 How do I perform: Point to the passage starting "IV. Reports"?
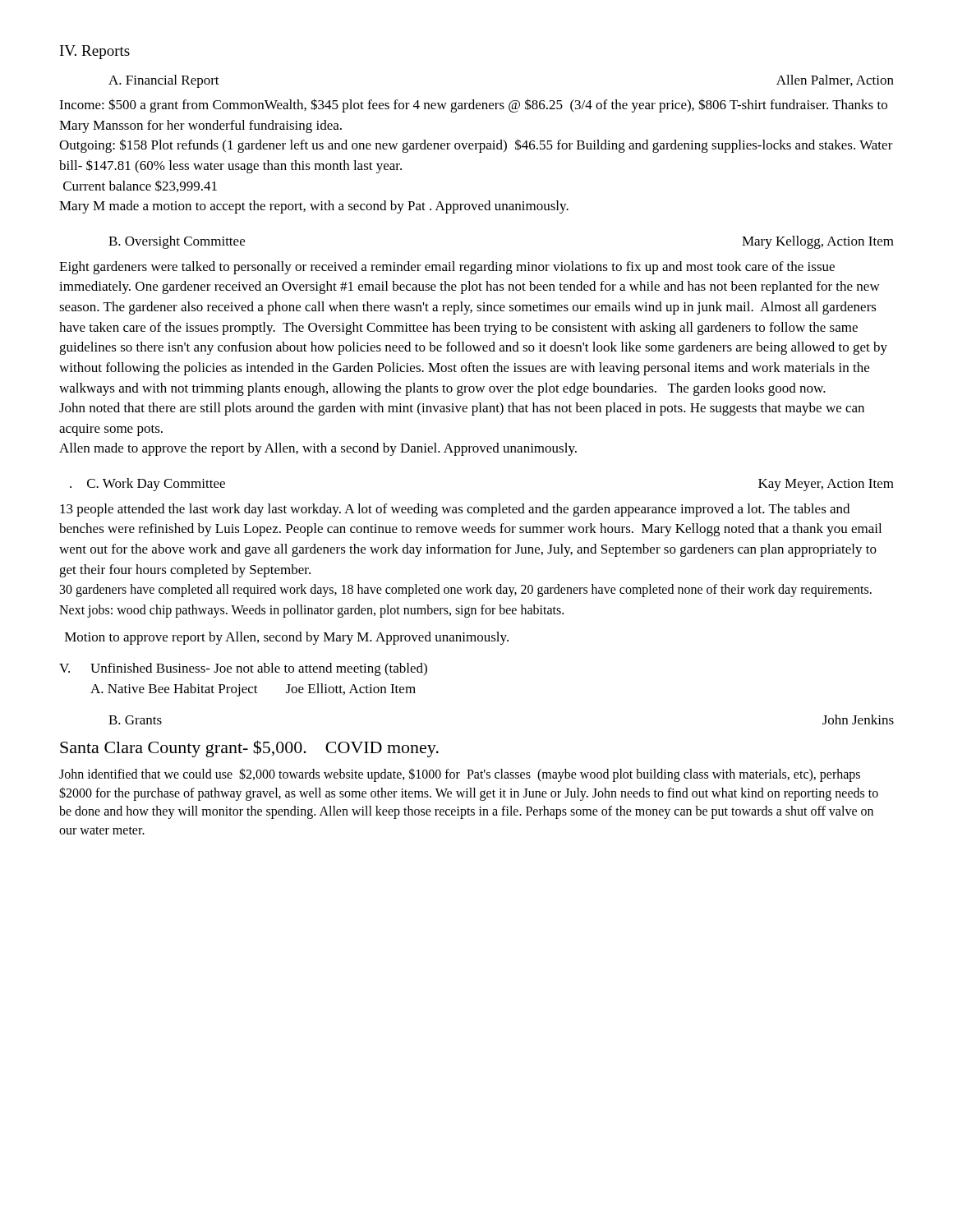point(95,51)
